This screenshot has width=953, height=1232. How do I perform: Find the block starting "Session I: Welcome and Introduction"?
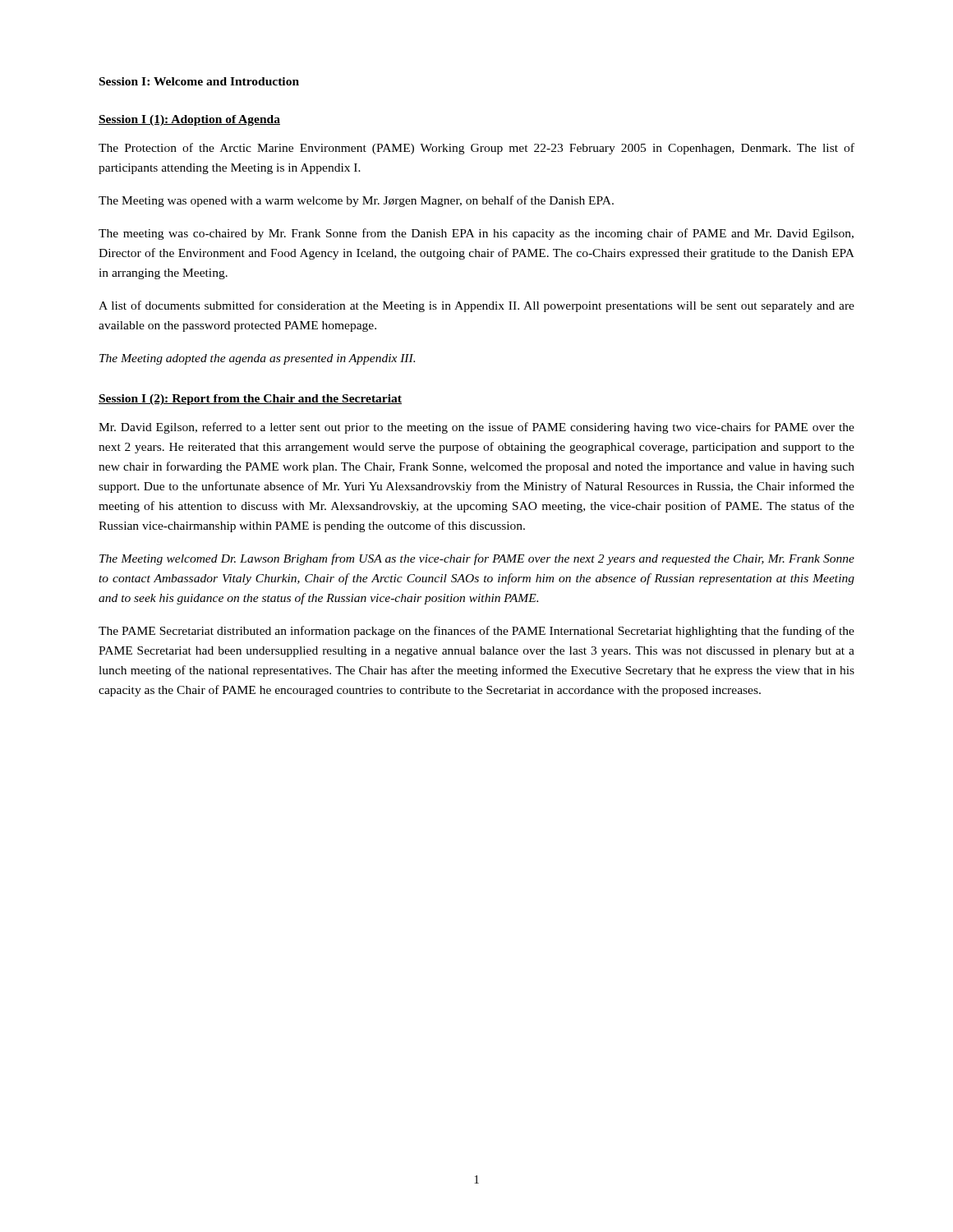[x=199, y=81]
